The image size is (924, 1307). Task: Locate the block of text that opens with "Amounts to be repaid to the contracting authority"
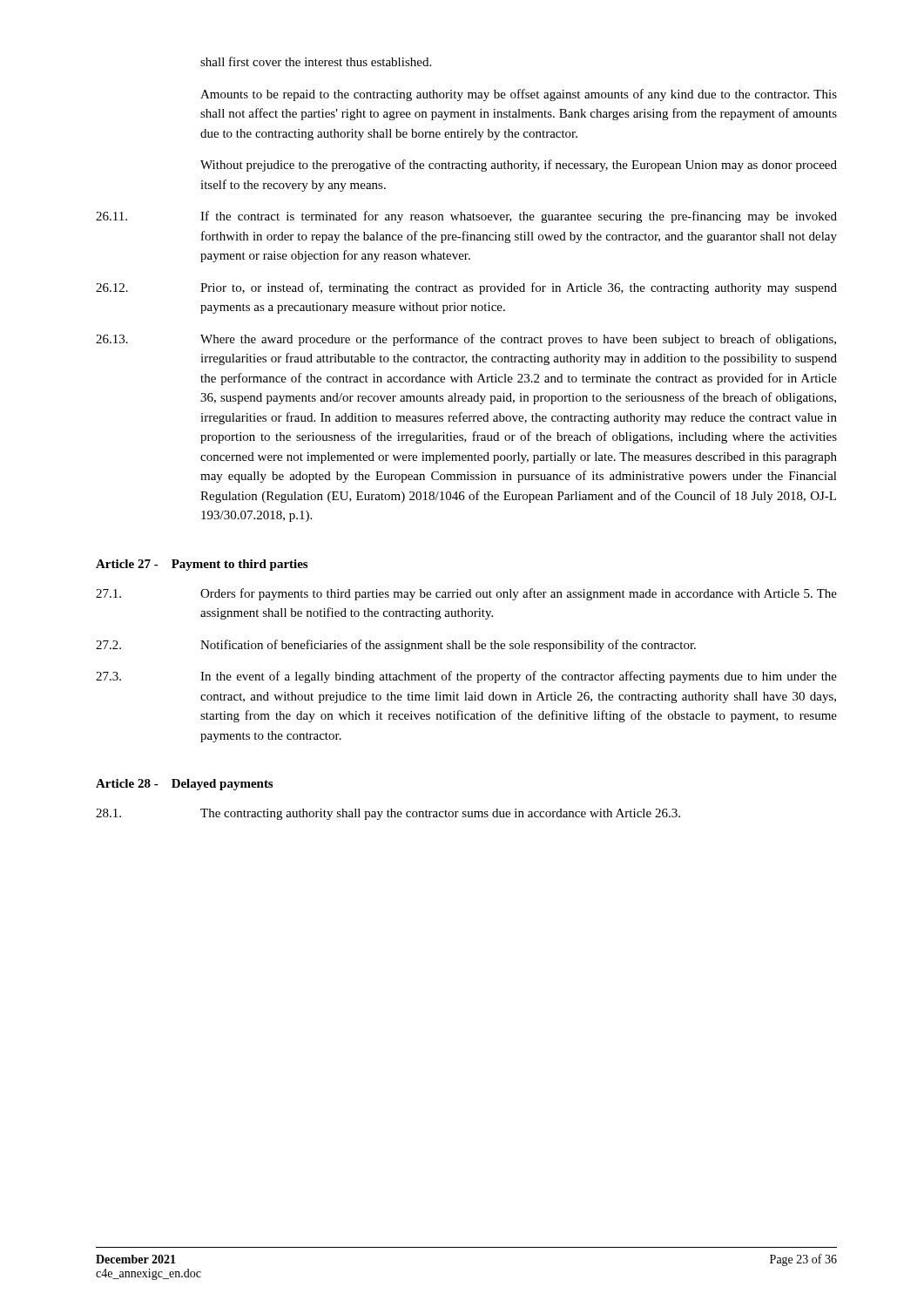point(519,113)
